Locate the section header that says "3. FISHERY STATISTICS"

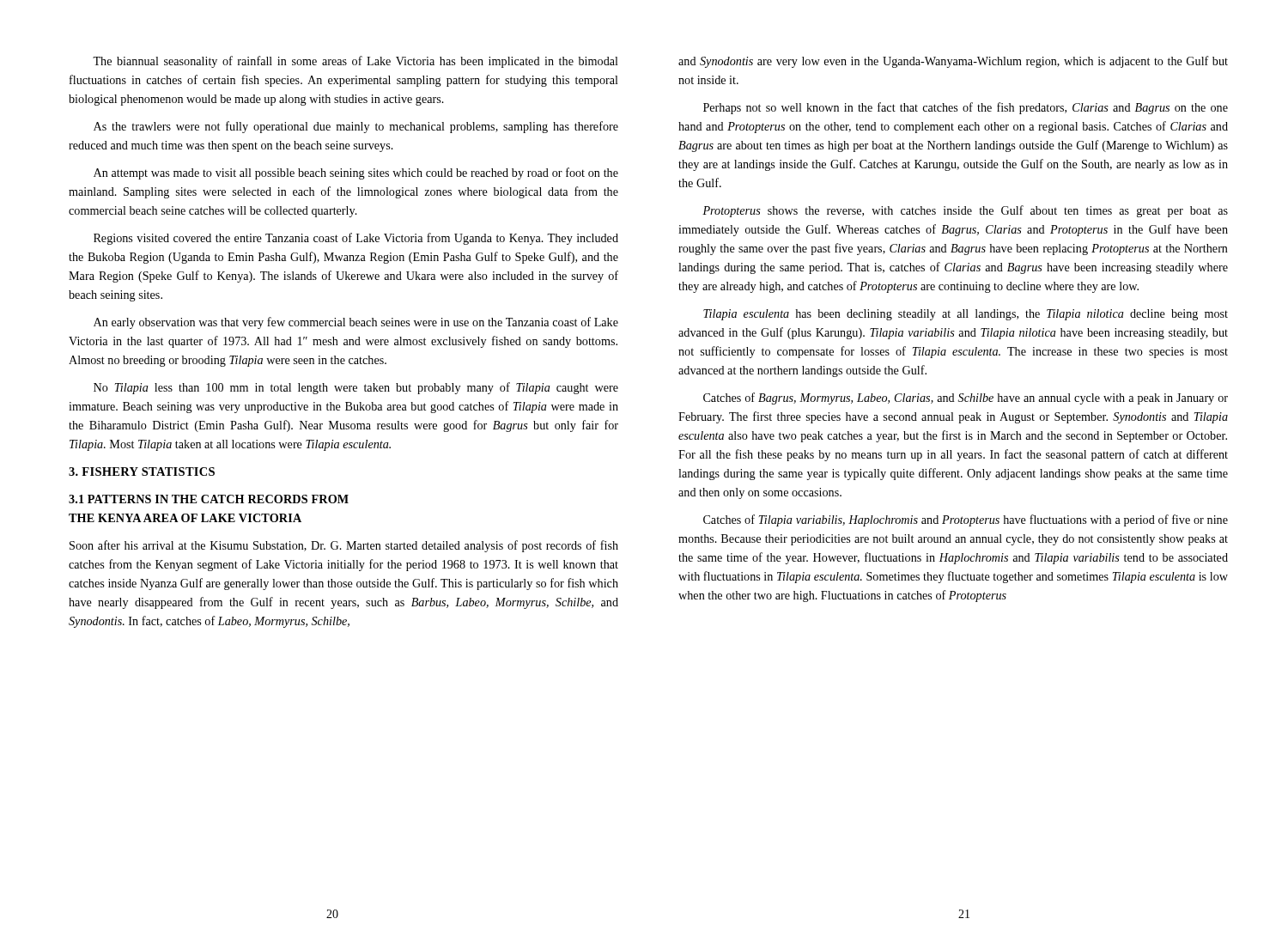(x=142, y=472)
